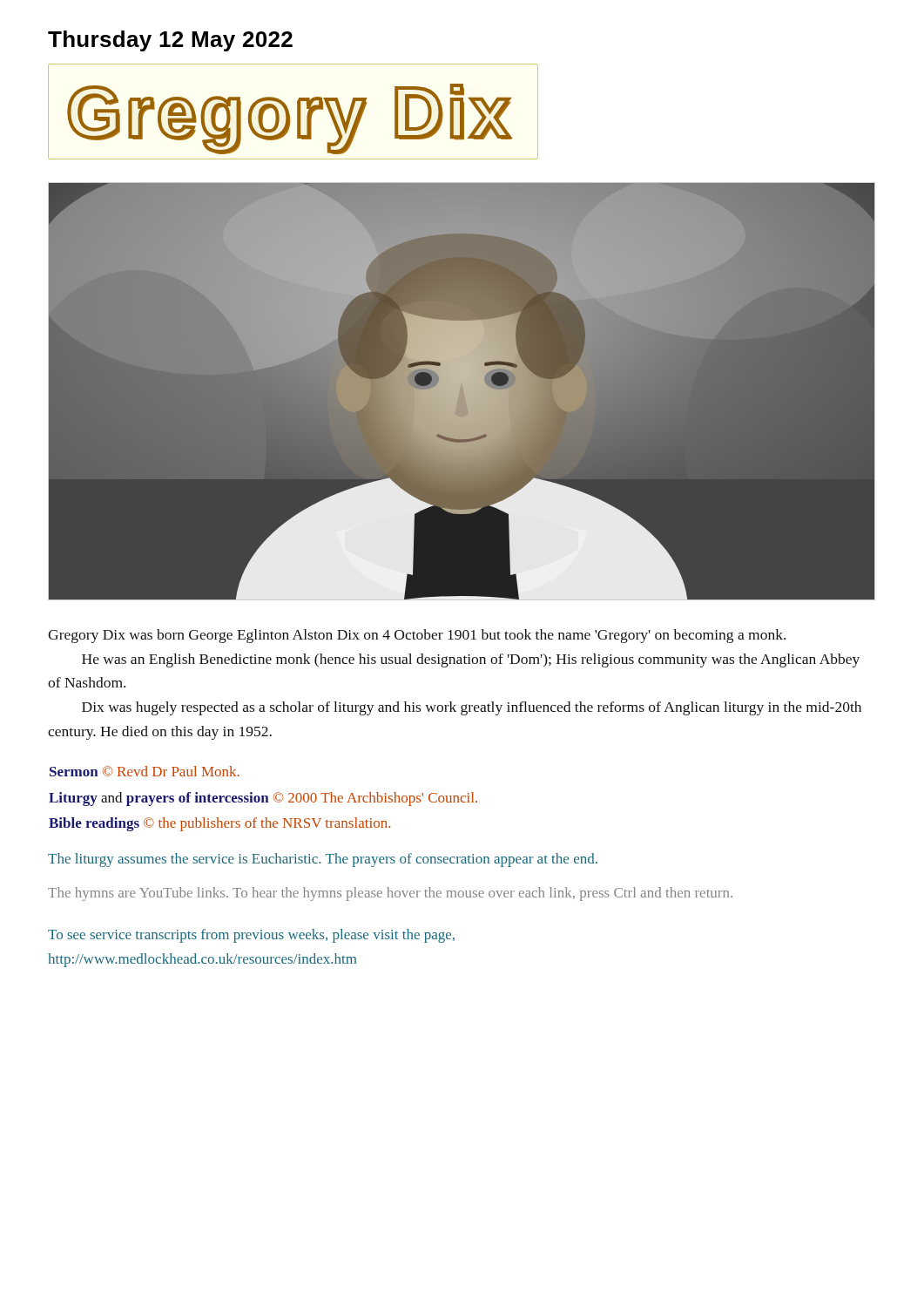Click on the photo
Viewport: 924px width, 1307px height.
(462, 391)
